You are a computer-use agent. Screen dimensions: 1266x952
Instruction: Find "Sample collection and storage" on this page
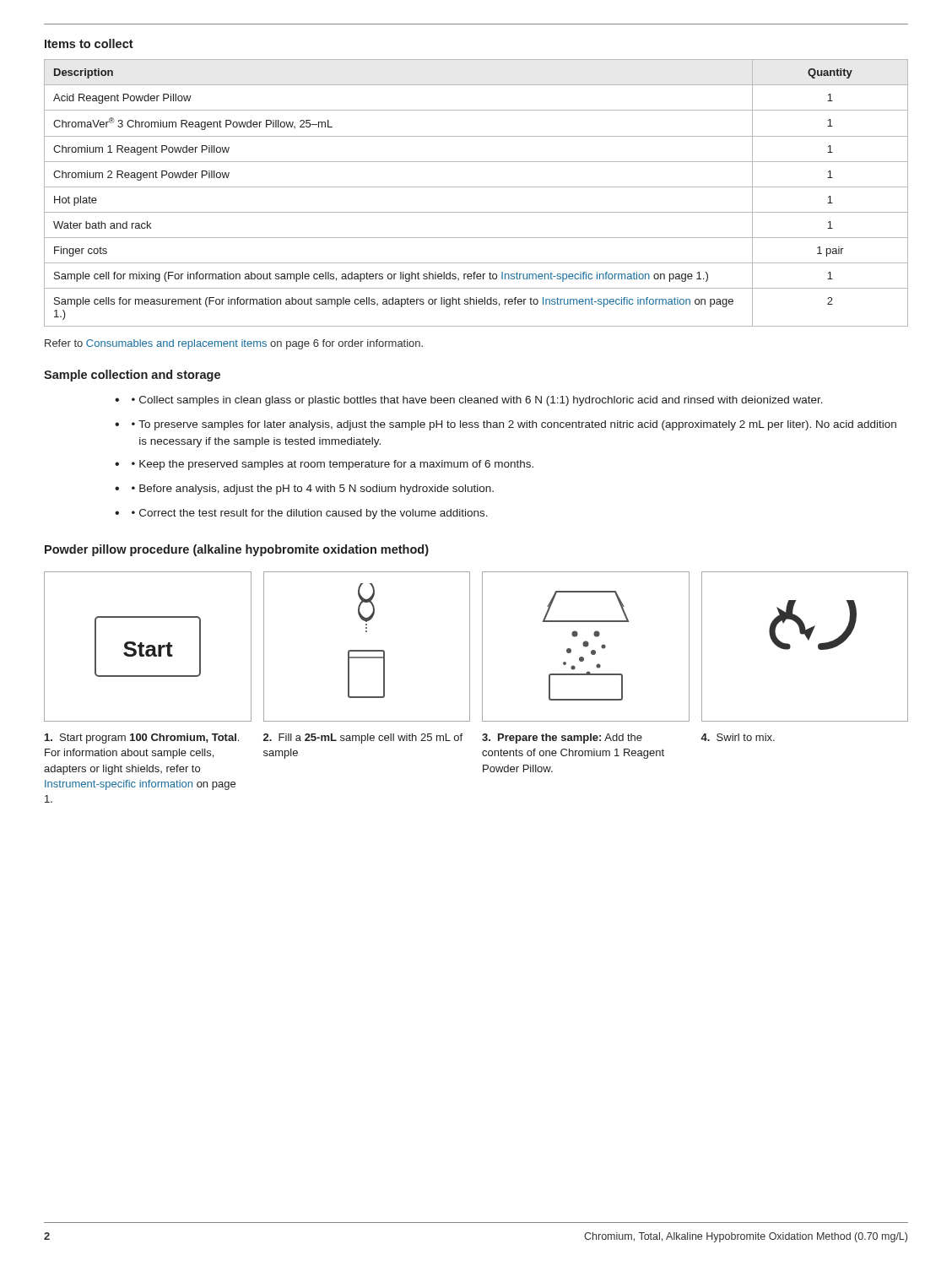coord(132,375)
